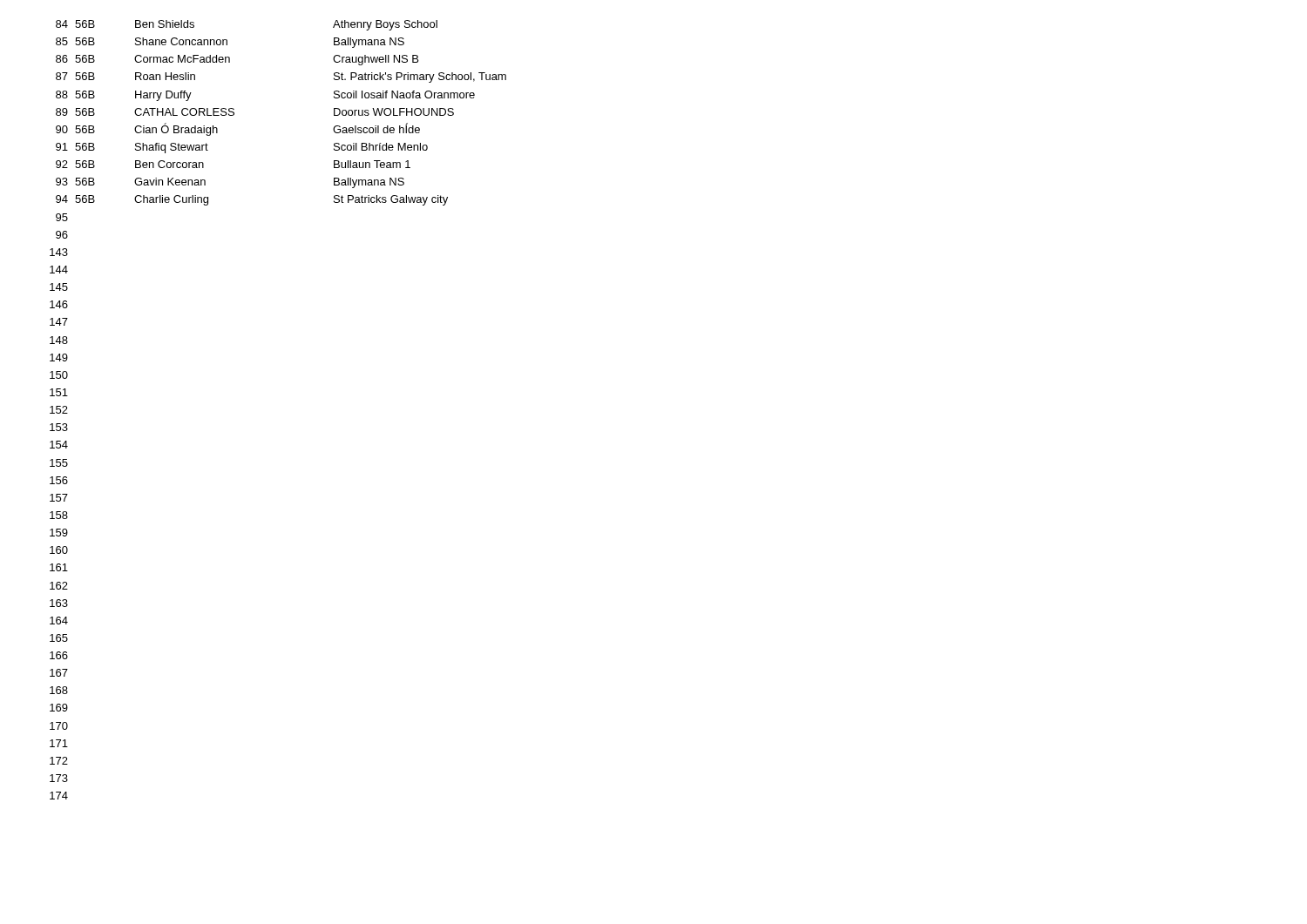This screenshot has height=924, width=1307.
Task: Select the passage starting "88 56B Harry Duffy"
Action: tap(362, 95)
